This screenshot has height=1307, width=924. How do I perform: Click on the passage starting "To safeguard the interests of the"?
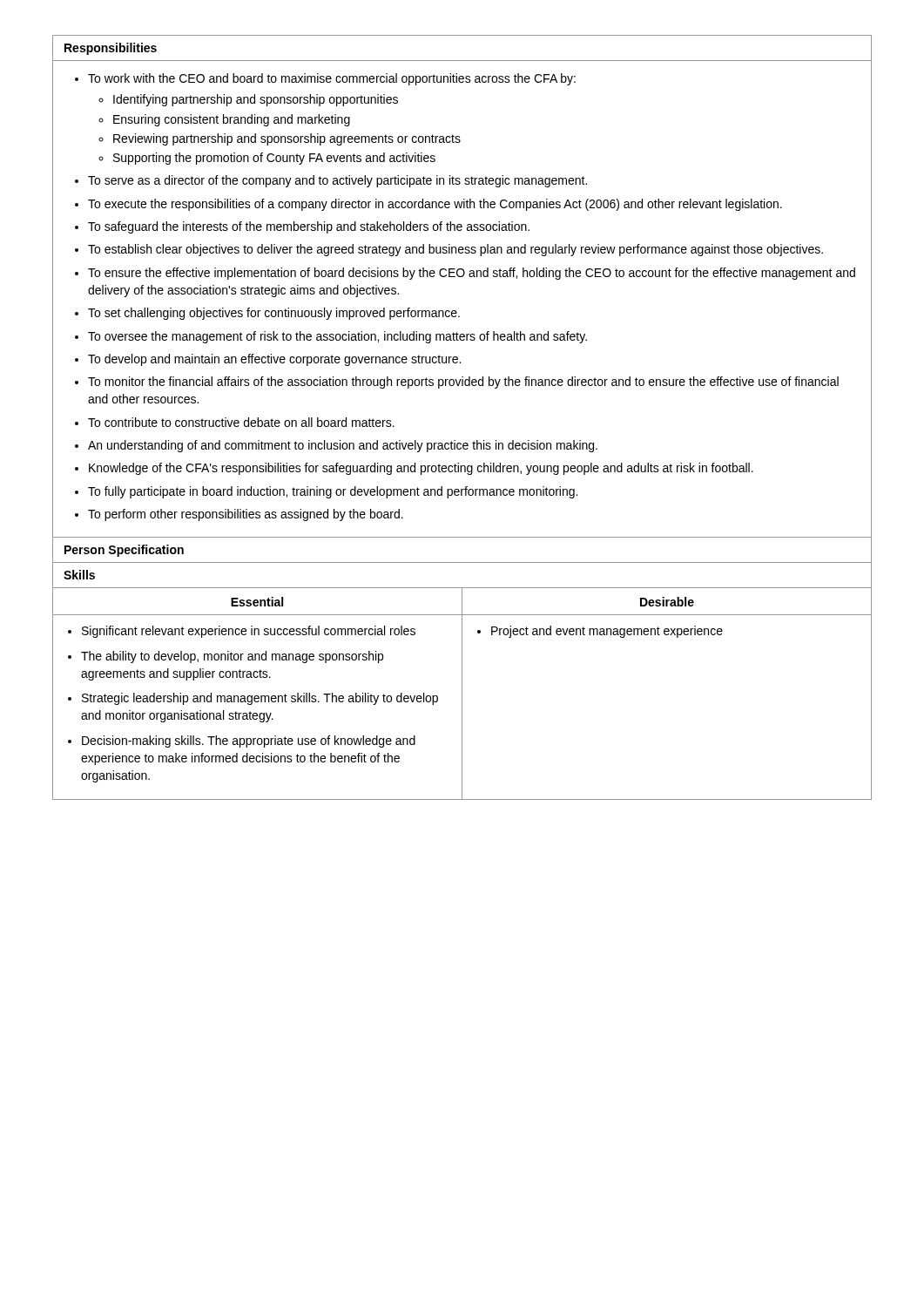pos(309,227)
